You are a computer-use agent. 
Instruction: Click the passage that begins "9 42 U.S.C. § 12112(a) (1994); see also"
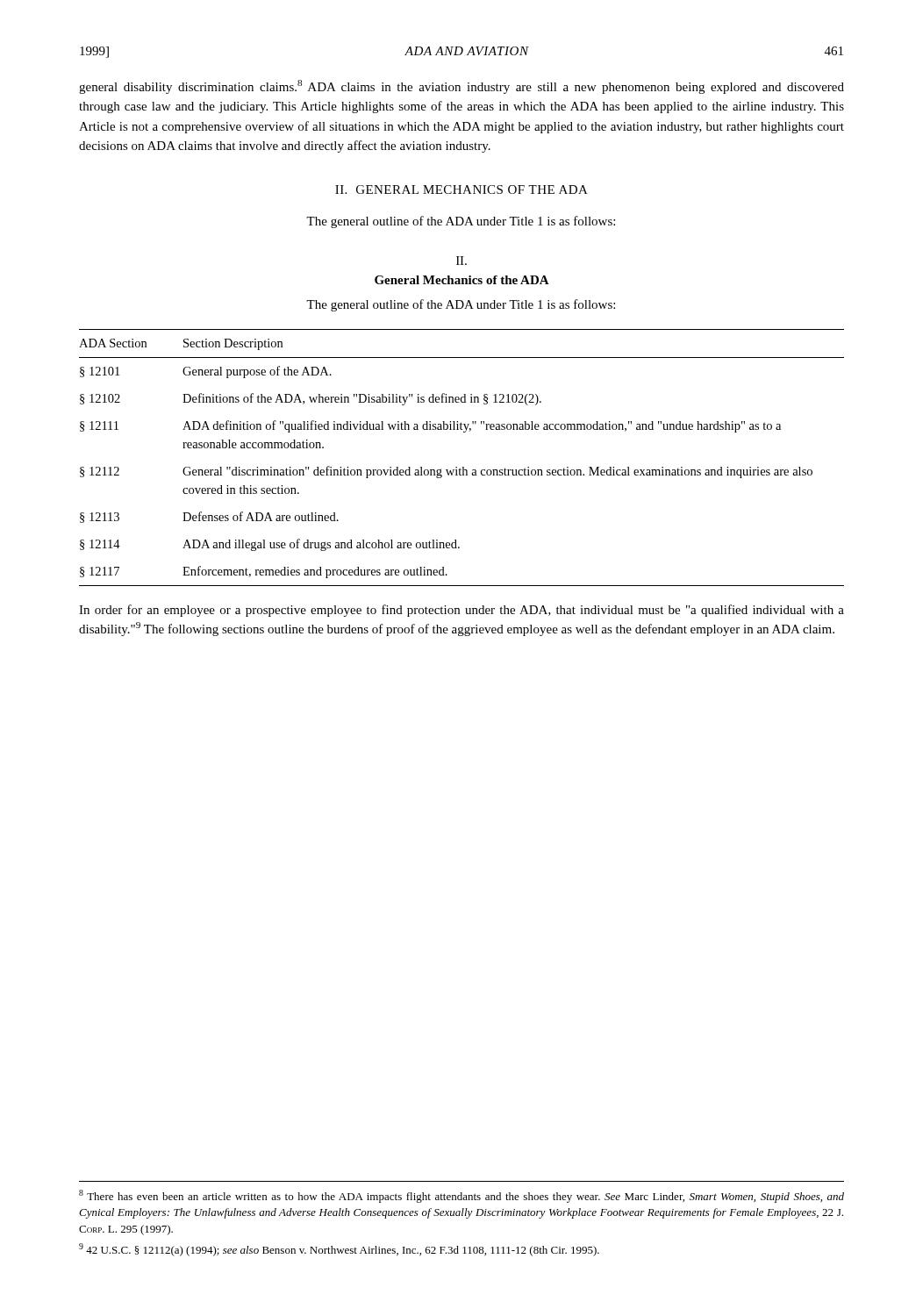click(339, 1249)
